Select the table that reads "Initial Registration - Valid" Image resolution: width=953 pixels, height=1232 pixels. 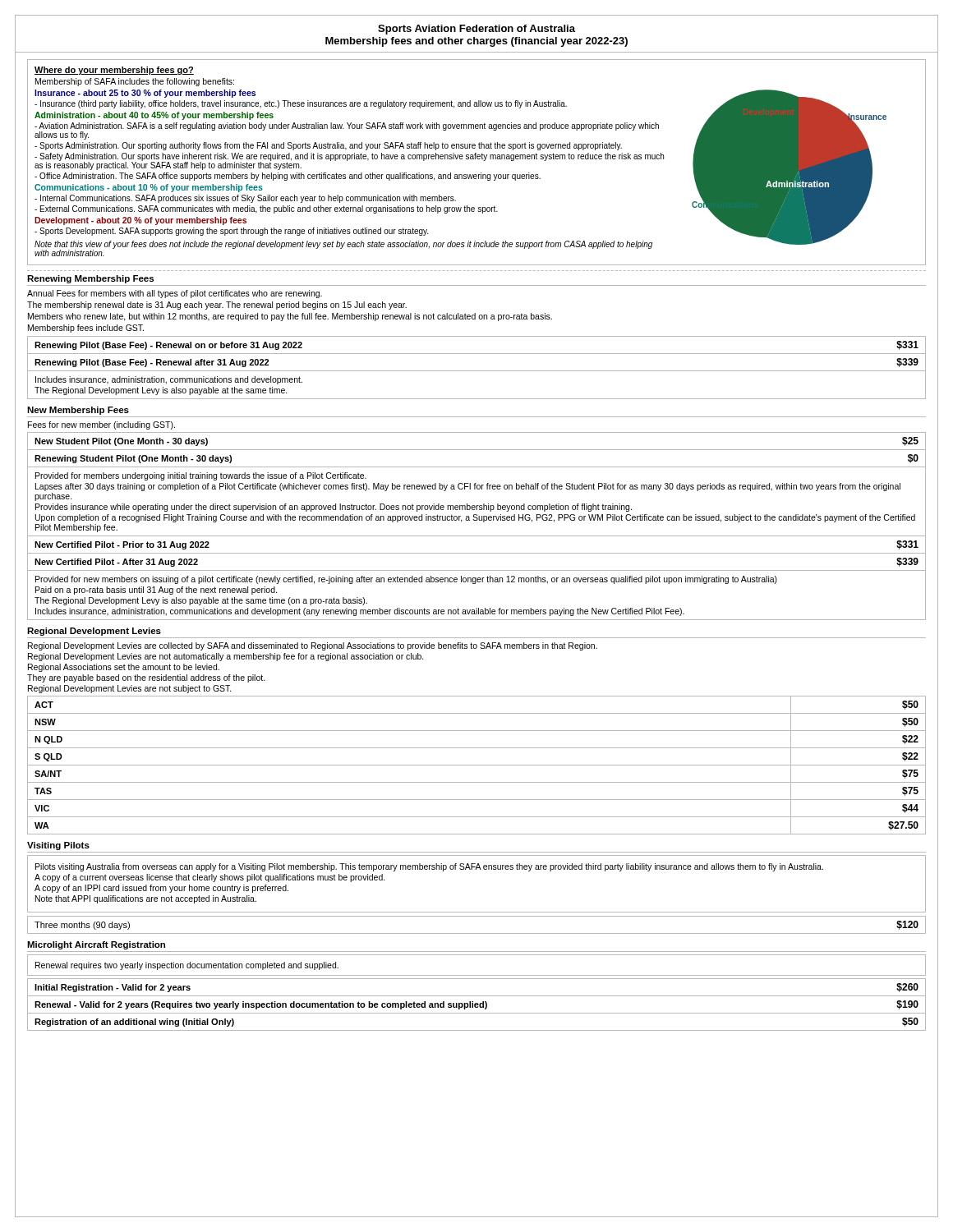click(476, 1005)
